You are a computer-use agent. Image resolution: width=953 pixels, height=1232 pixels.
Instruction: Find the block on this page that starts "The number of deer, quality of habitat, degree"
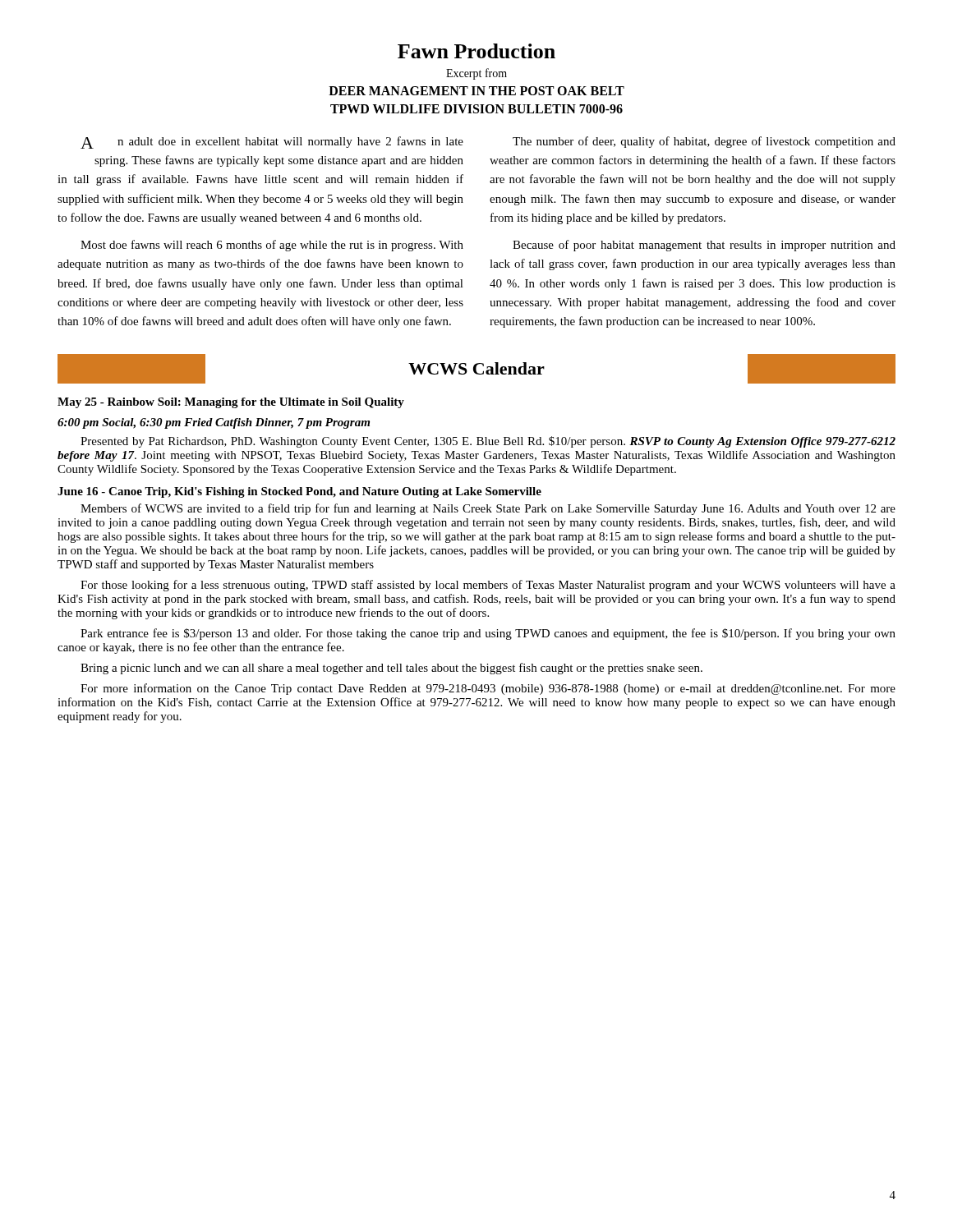coord(693,232)
